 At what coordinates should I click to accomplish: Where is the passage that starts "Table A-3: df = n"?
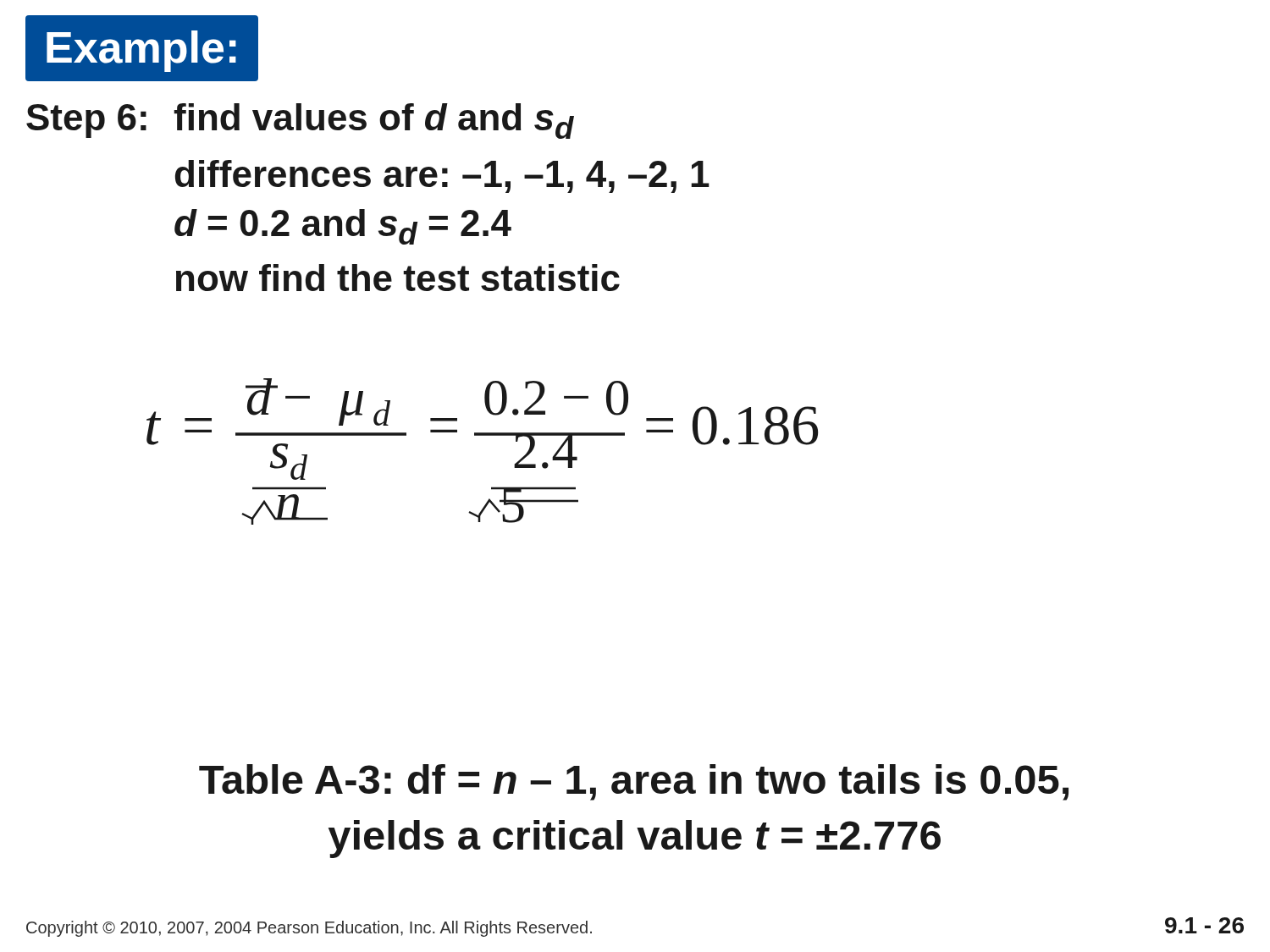click(x=635, y=807)
